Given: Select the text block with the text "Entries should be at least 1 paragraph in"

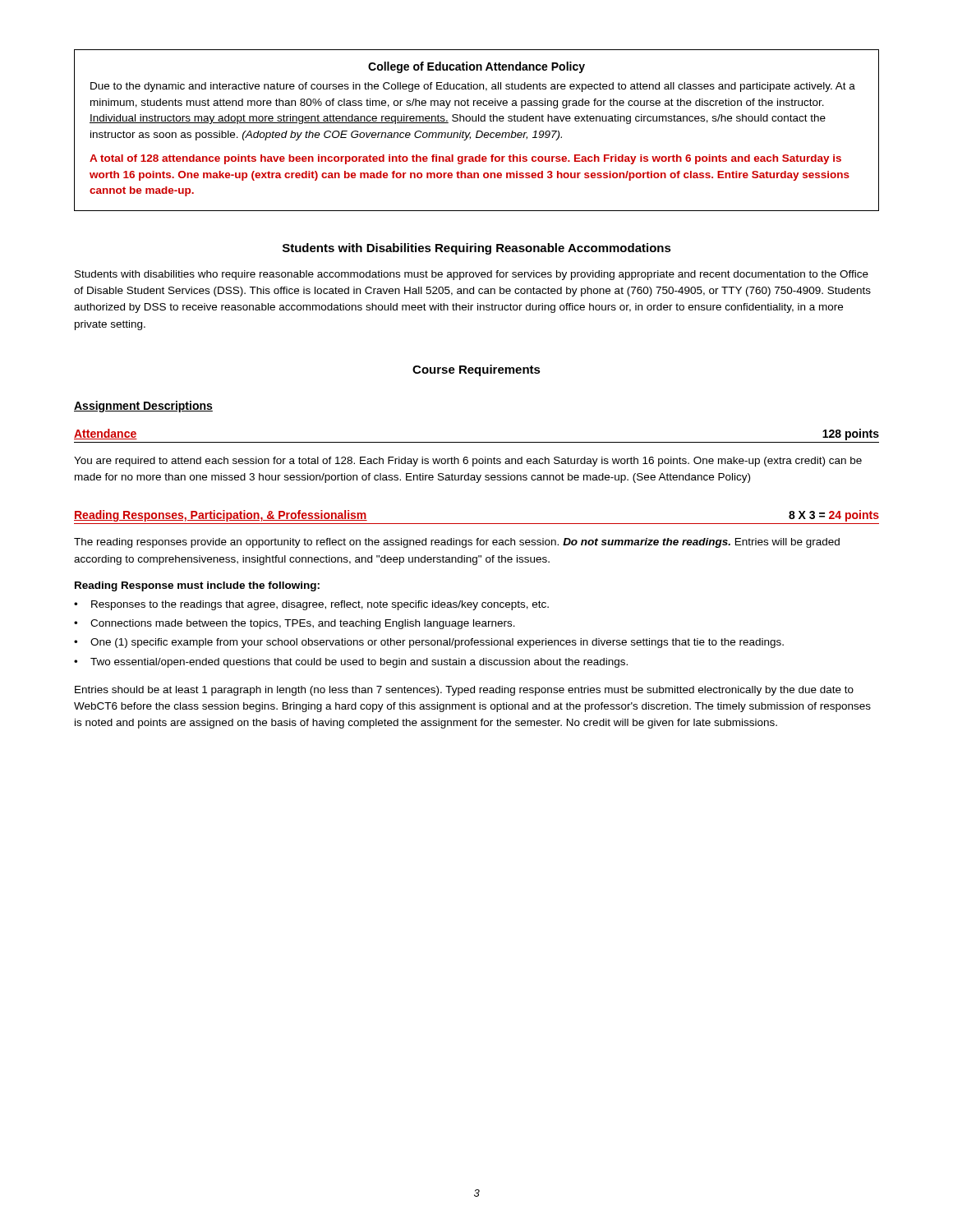Looking at the screenshot, I should tap(472, 706).
